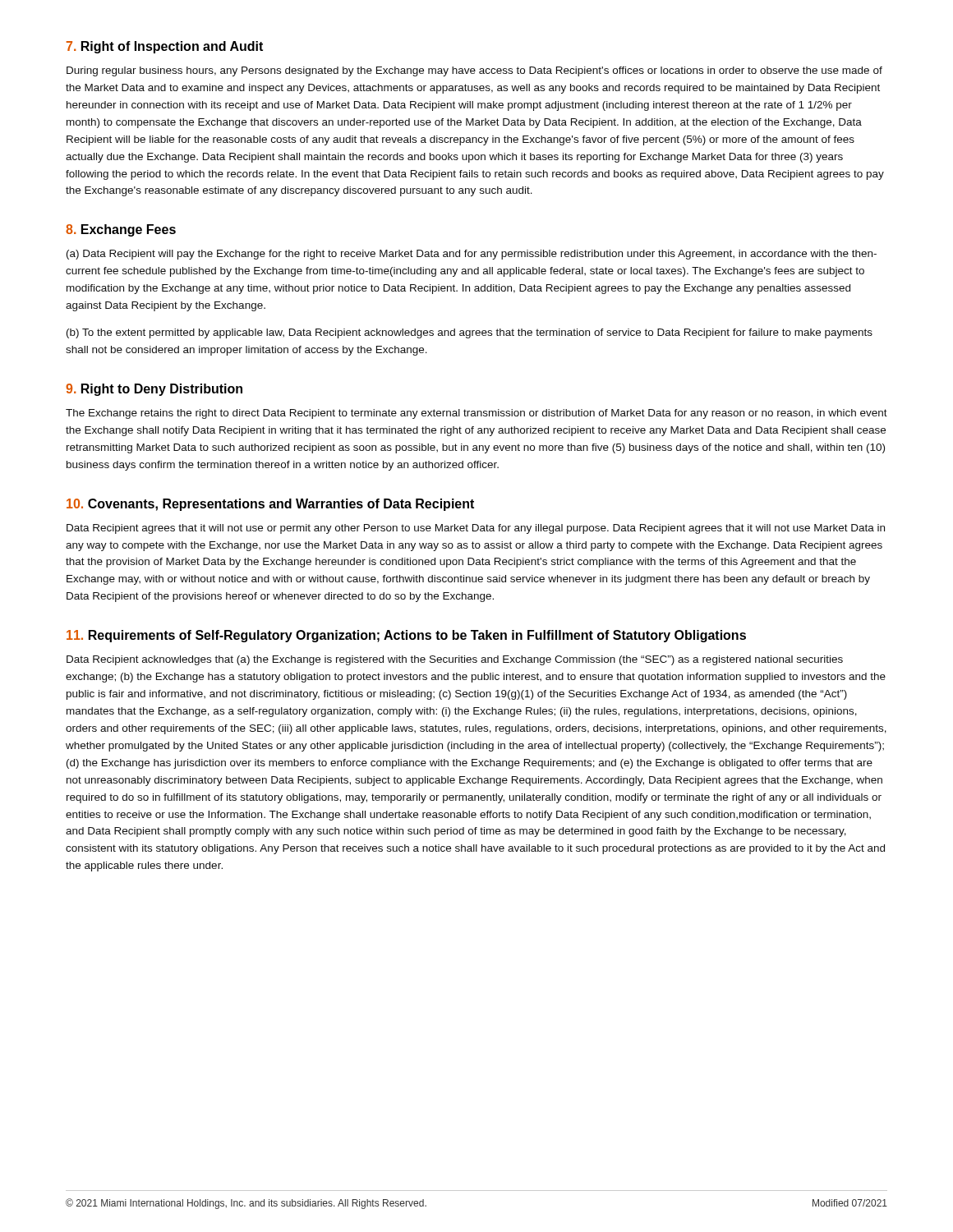
Task: Locate the block of text that opens with "Data Recipient agrees that it"
Action: pyautogui.click(x=476, y=562)
